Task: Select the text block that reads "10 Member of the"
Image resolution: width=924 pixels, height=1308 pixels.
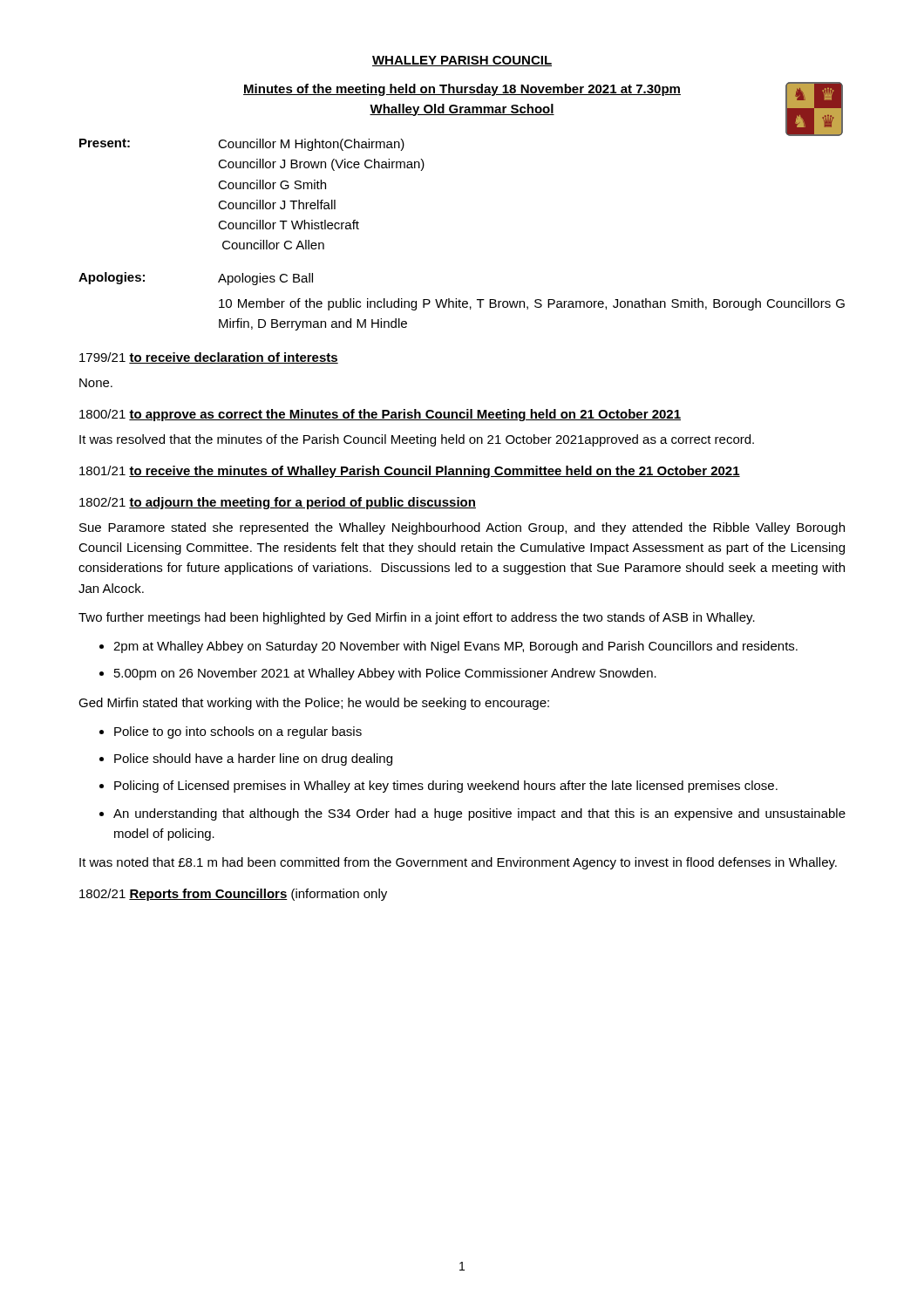Action: [x=532, y=313]
